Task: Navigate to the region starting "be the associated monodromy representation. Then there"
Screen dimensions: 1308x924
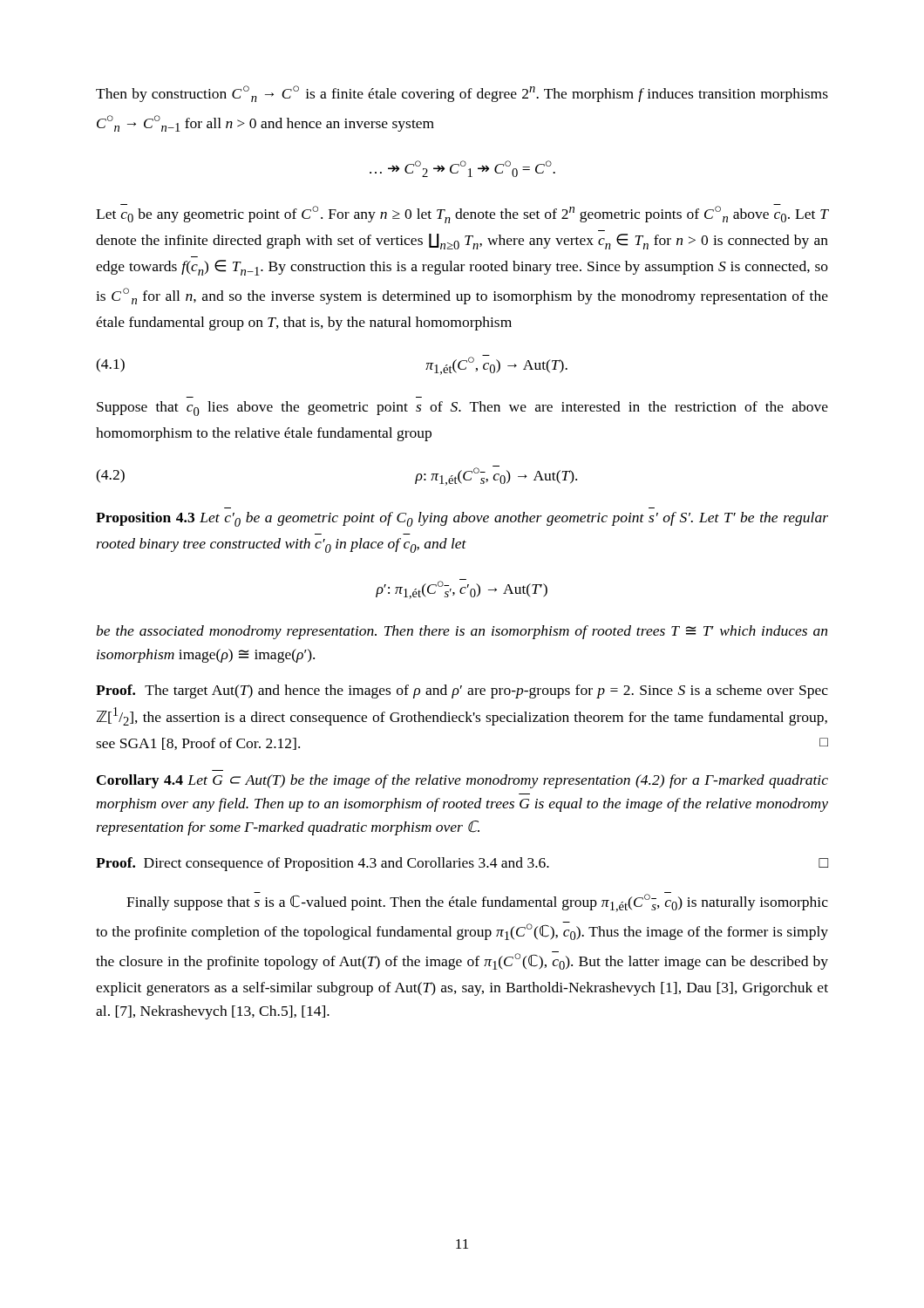Action: click(x=462, y=643)
